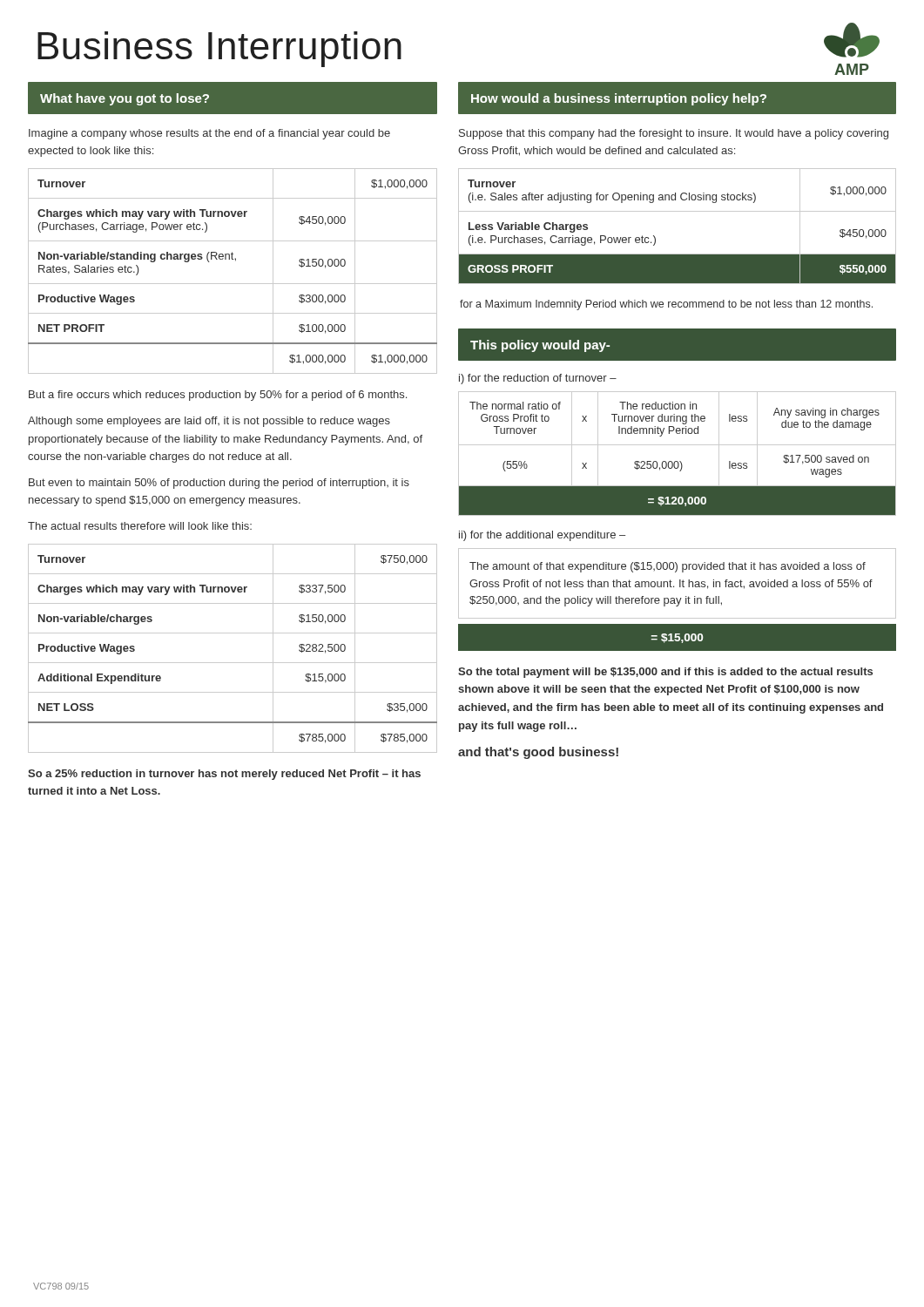
Task: Click on the text block that reads "Suppose that this company"
Action: tap(674, 142)
